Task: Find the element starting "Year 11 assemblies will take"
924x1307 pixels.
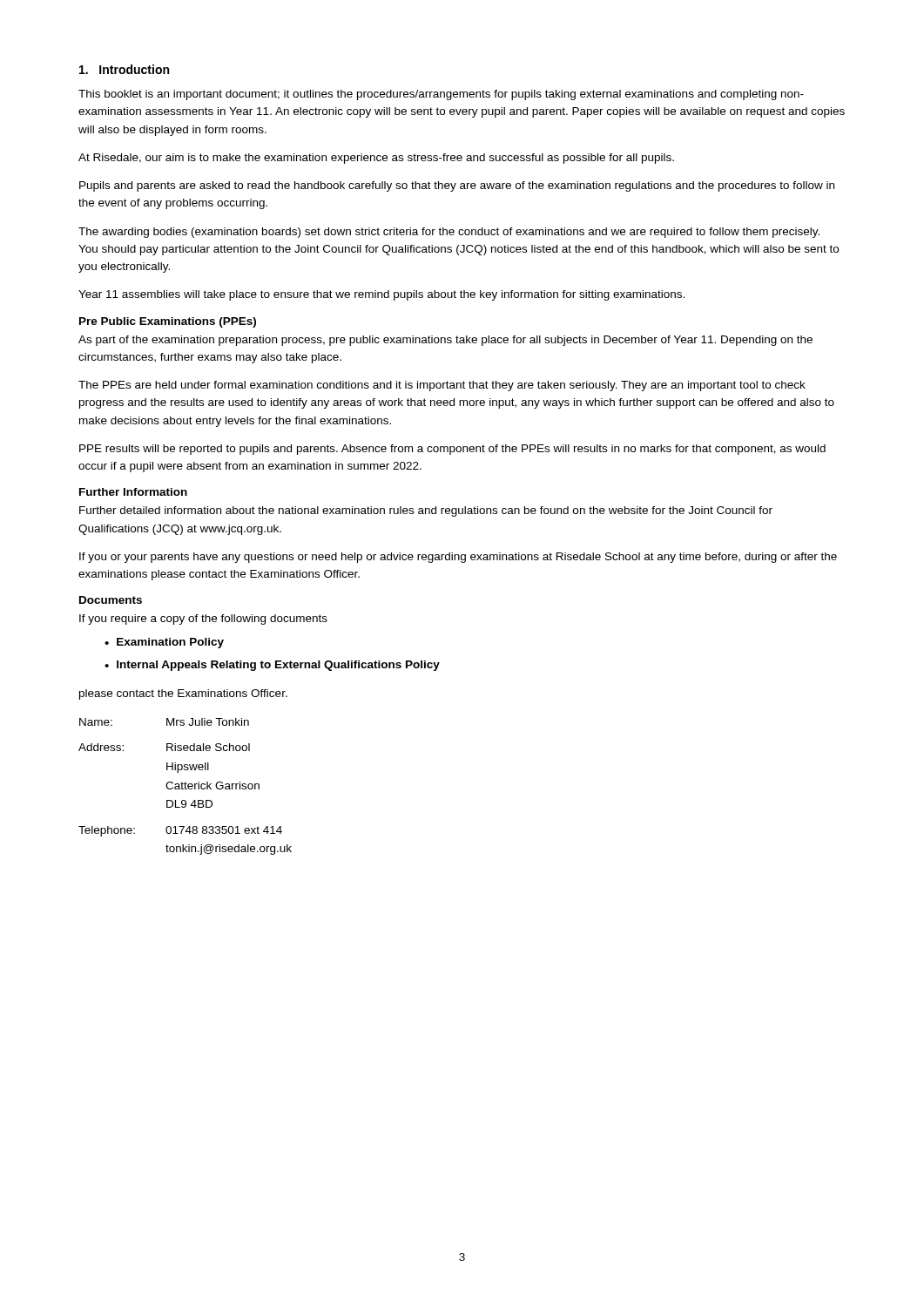Action: coord(382,294)
